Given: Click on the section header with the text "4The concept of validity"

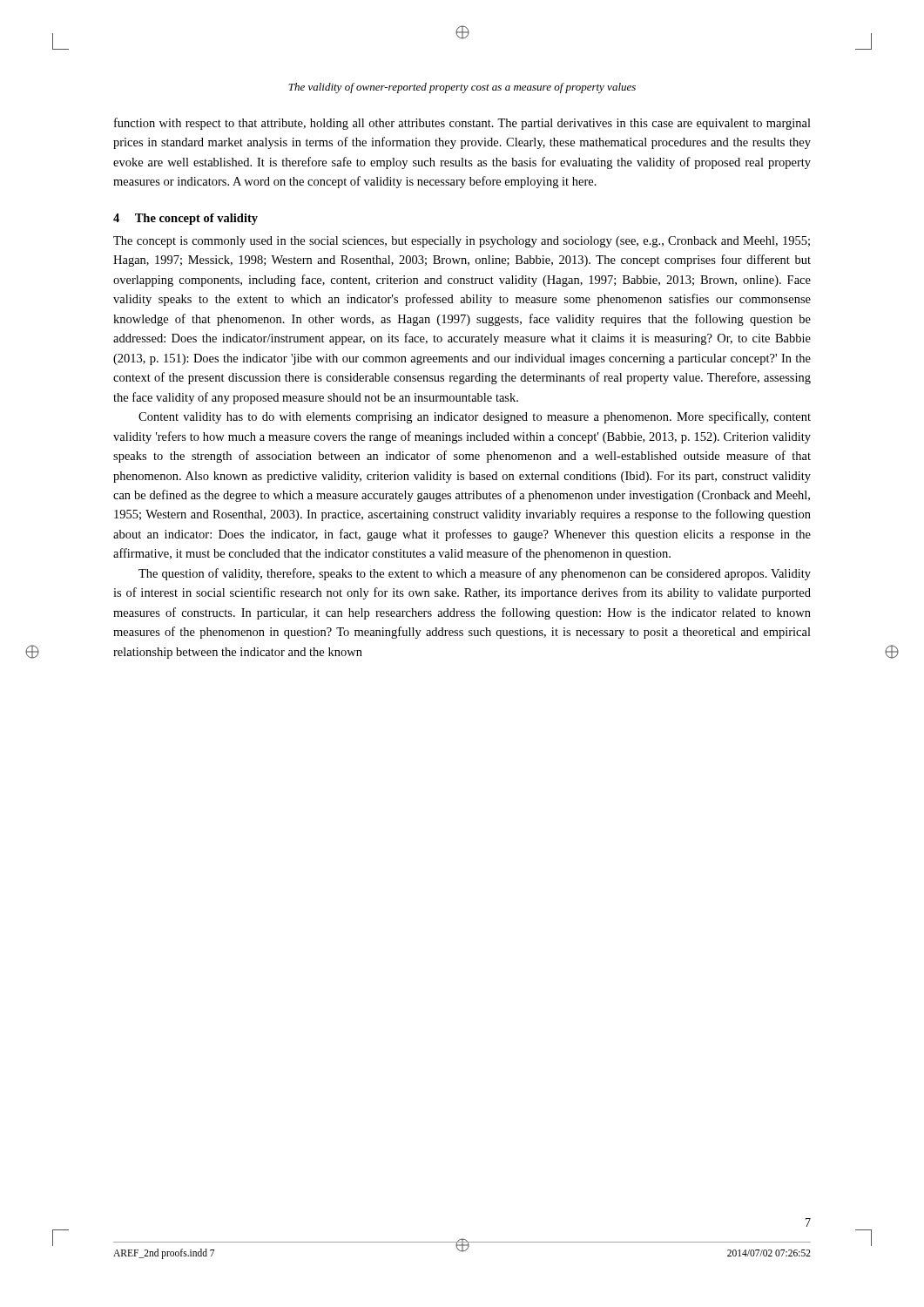Looking at the screenshot, I should point(185,218).
